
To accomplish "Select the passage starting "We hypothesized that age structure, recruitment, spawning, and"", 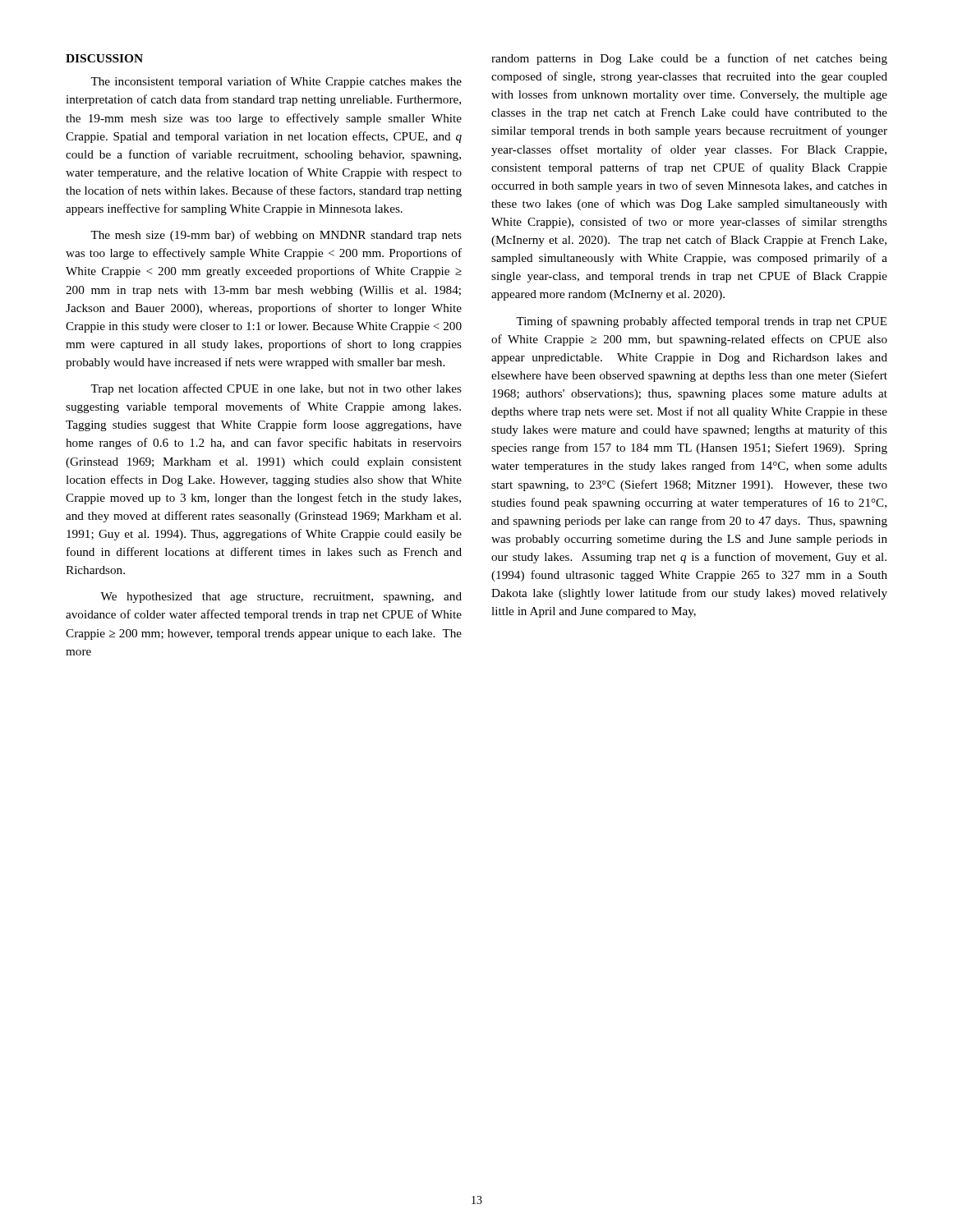I will click(x=264, y=623).
